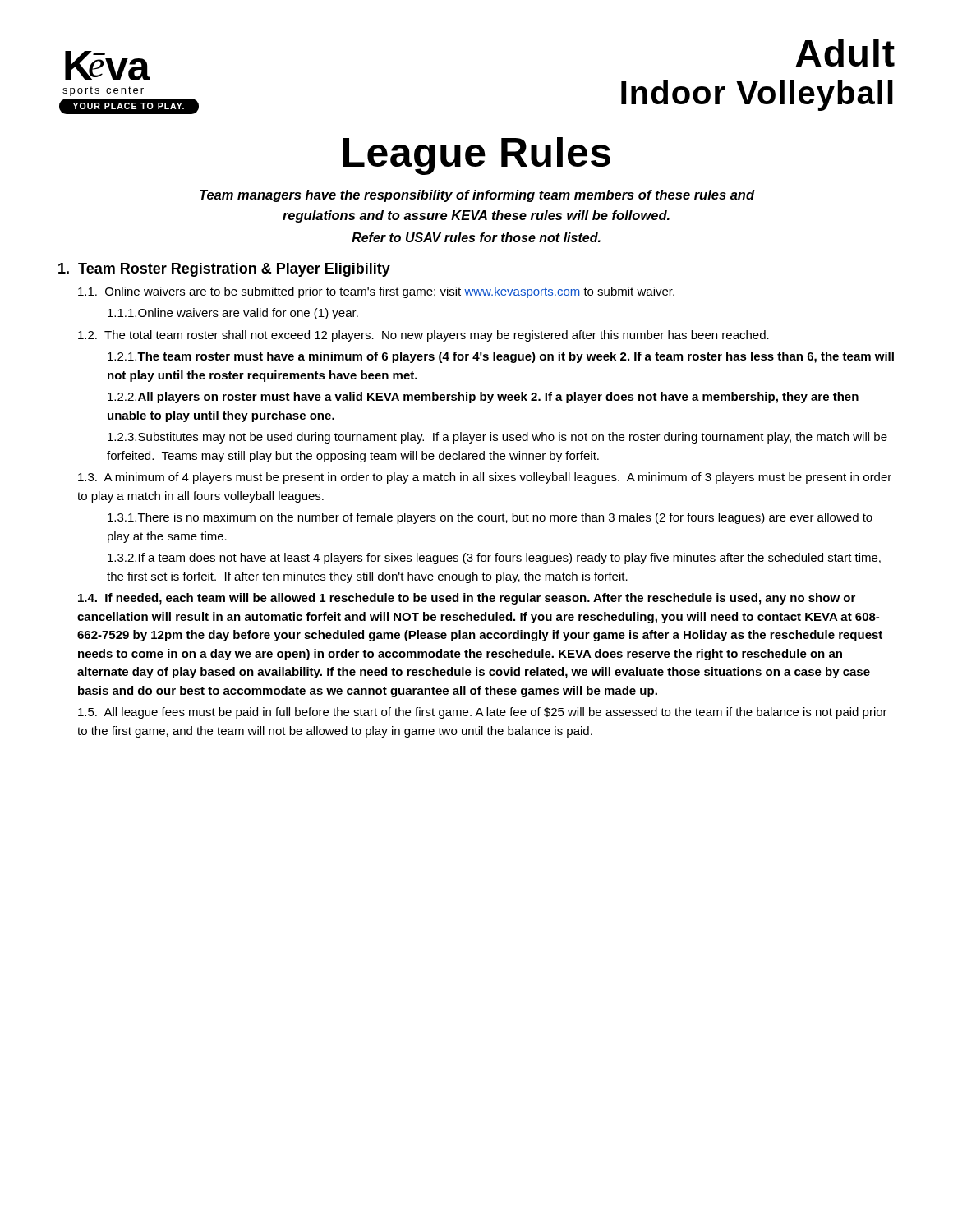Find the text block with the text "Refer to USAV"

(x=476, y=237)
